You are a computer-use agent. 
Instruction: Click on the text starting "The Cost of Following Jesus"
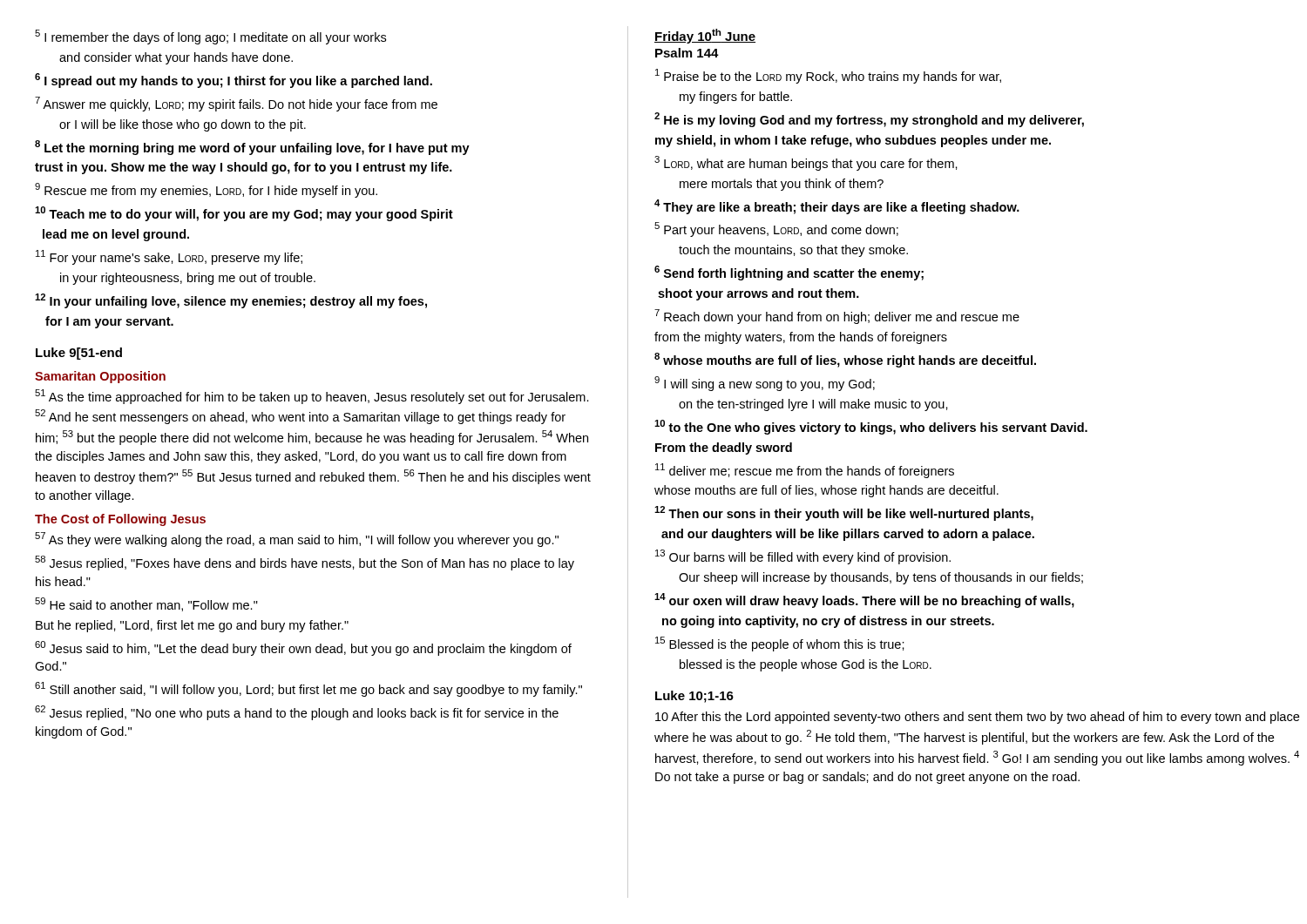pyautogui.click(x=121, y=519)
